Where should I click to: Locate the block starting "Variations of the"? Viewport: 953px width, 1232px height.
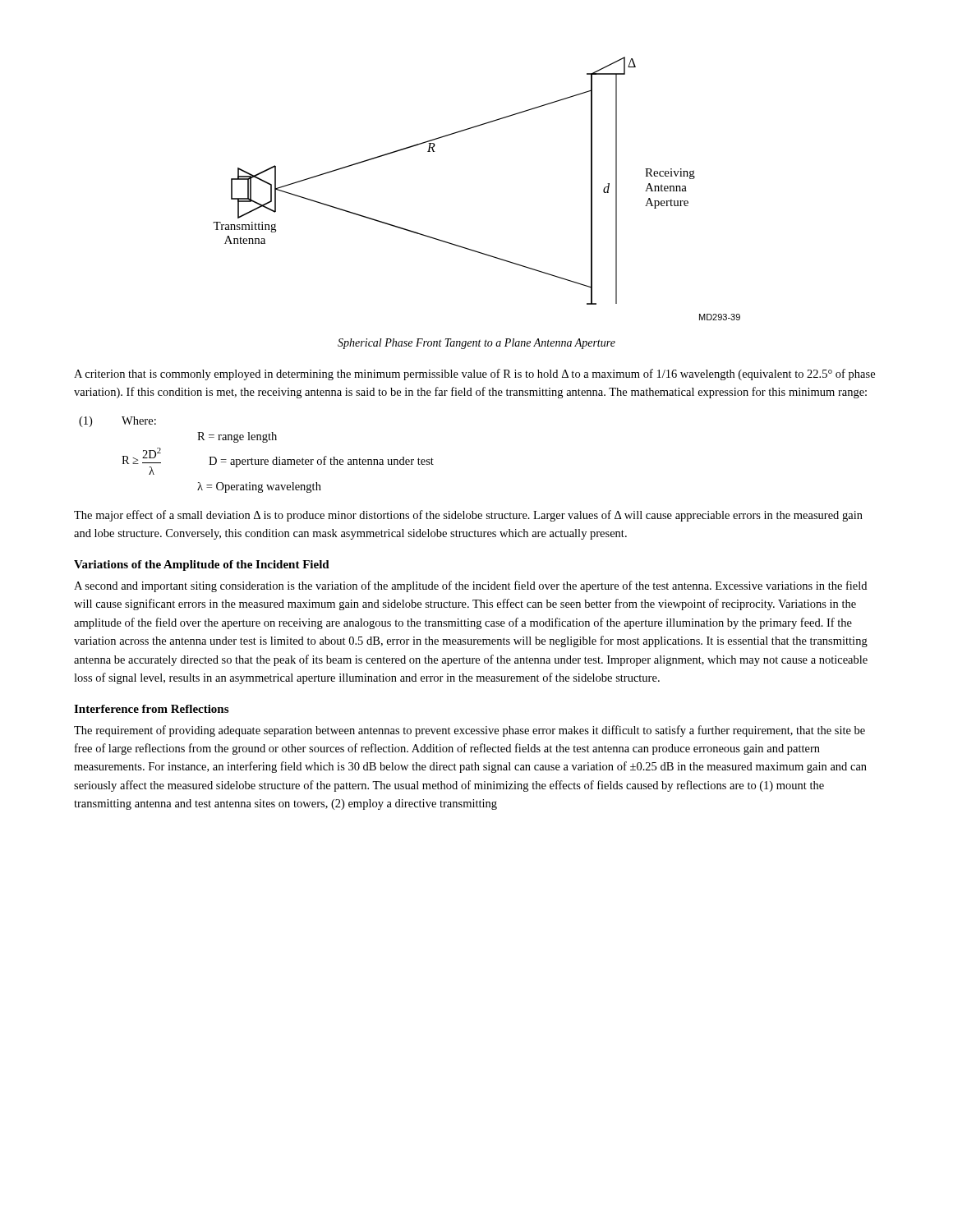[x=202, y=564]
